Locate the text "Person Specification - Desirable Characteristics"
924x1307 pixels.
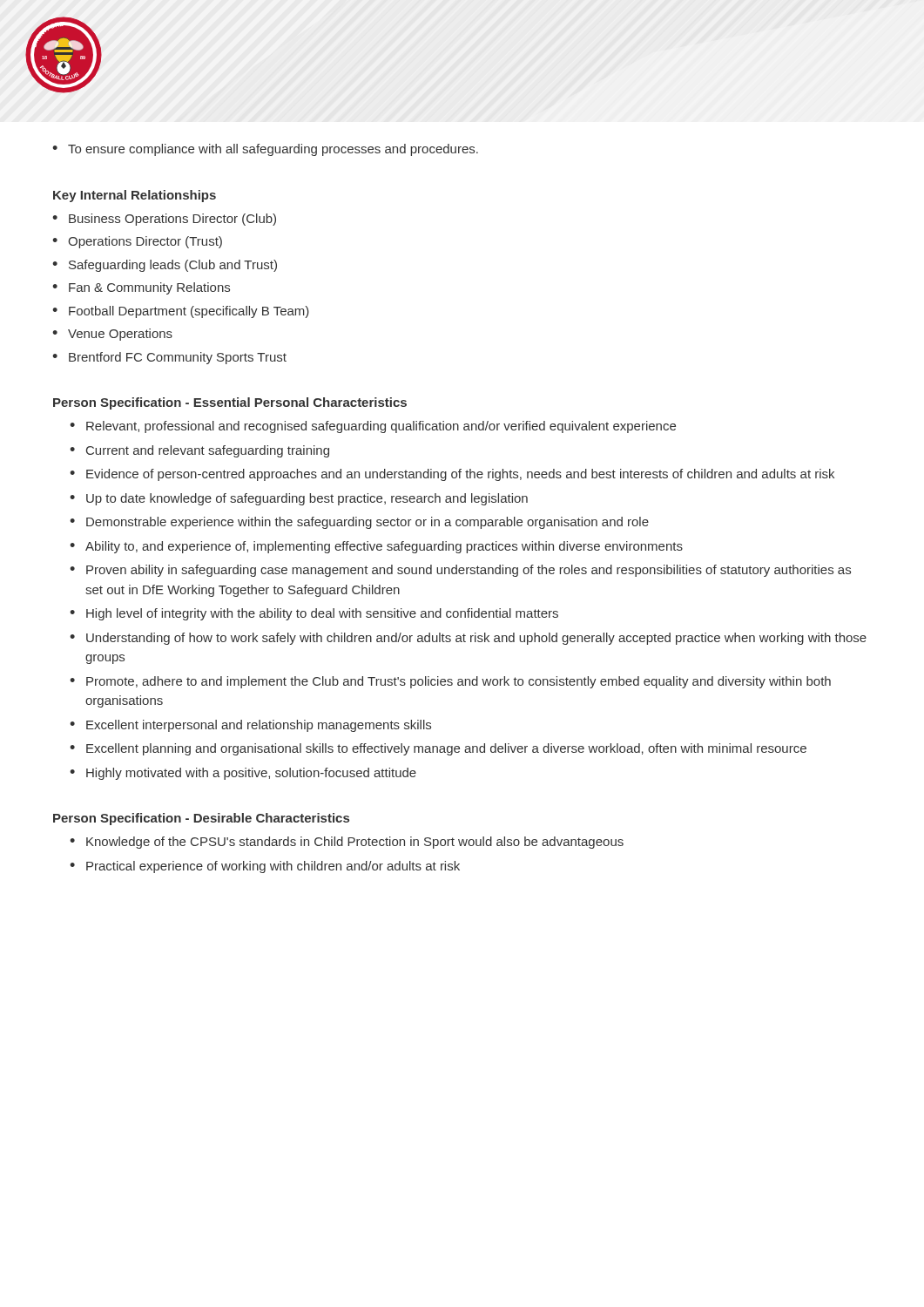(201, 818)
